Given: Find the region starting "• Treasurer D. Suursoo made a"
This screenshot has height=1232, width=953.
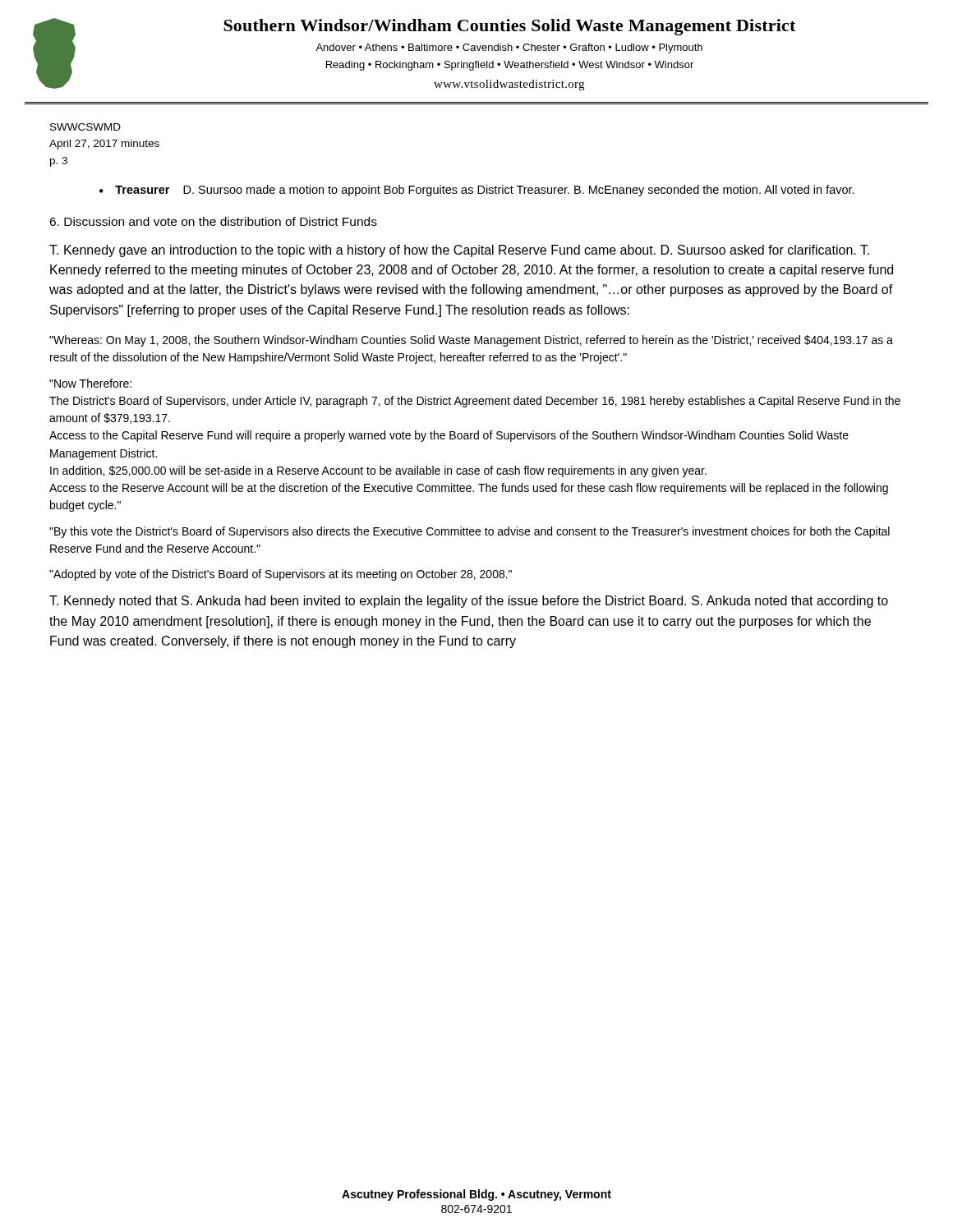Looking at the screenshot, I should tap(477, 192).
